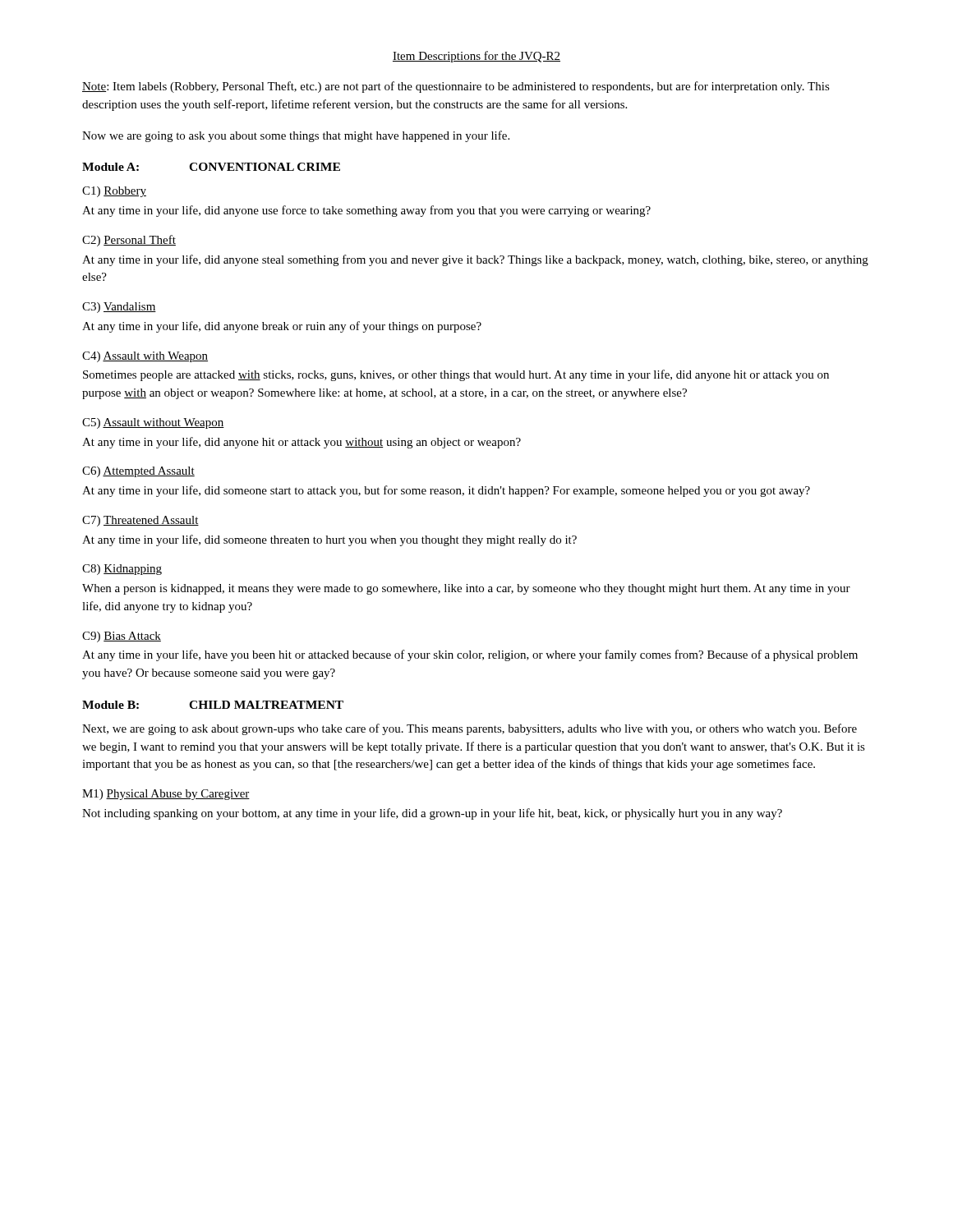Select the text block with the text "C6) Attempted Assault At any"
The image size is (953, 1232).
476,481
